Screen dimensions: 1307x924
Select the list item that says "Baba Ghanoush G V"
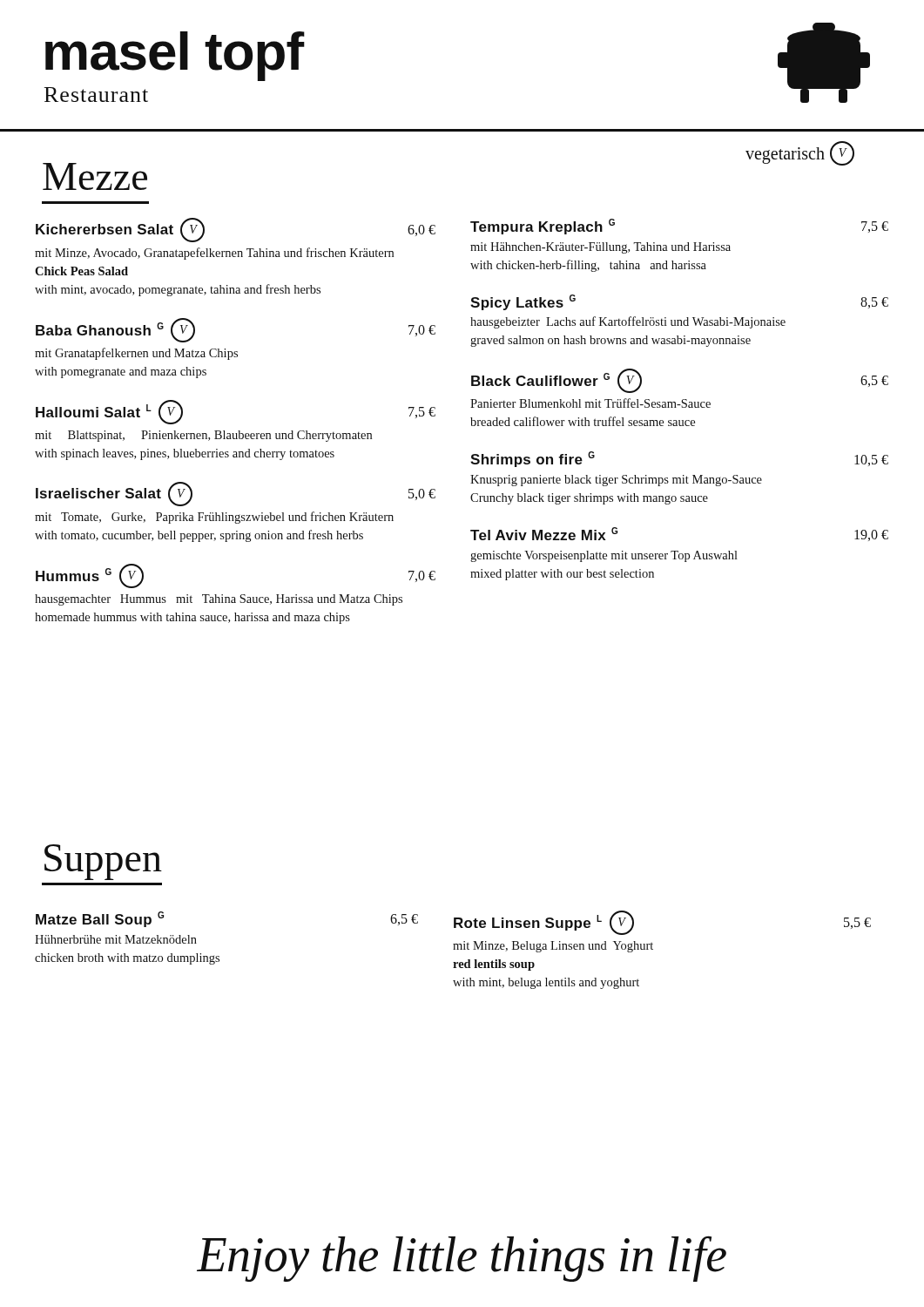pyautogui.click(x=235, y=349)
